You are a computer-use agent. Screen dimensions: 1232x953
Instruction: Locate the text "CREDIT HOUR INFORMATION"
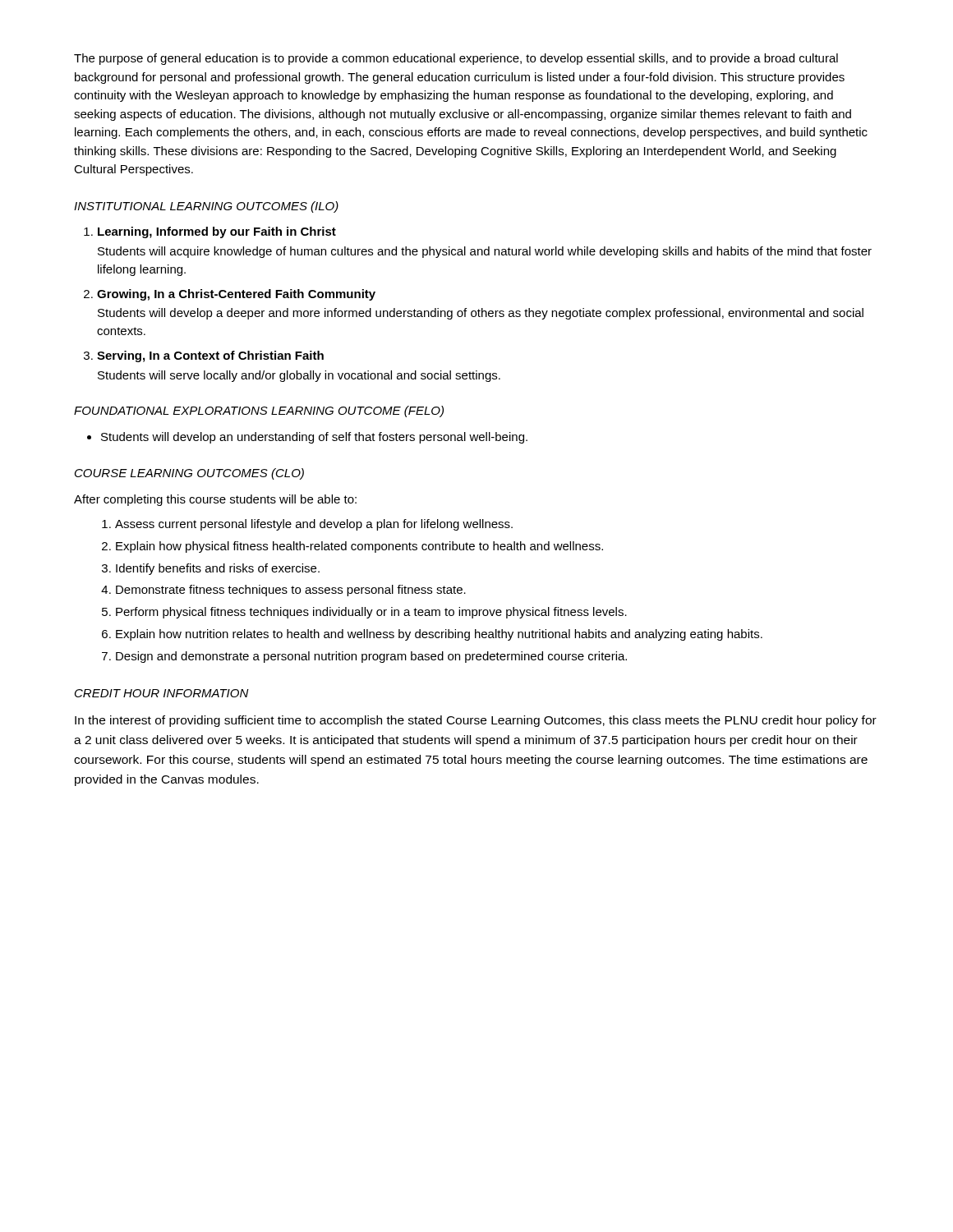click(x=161, y=693)
